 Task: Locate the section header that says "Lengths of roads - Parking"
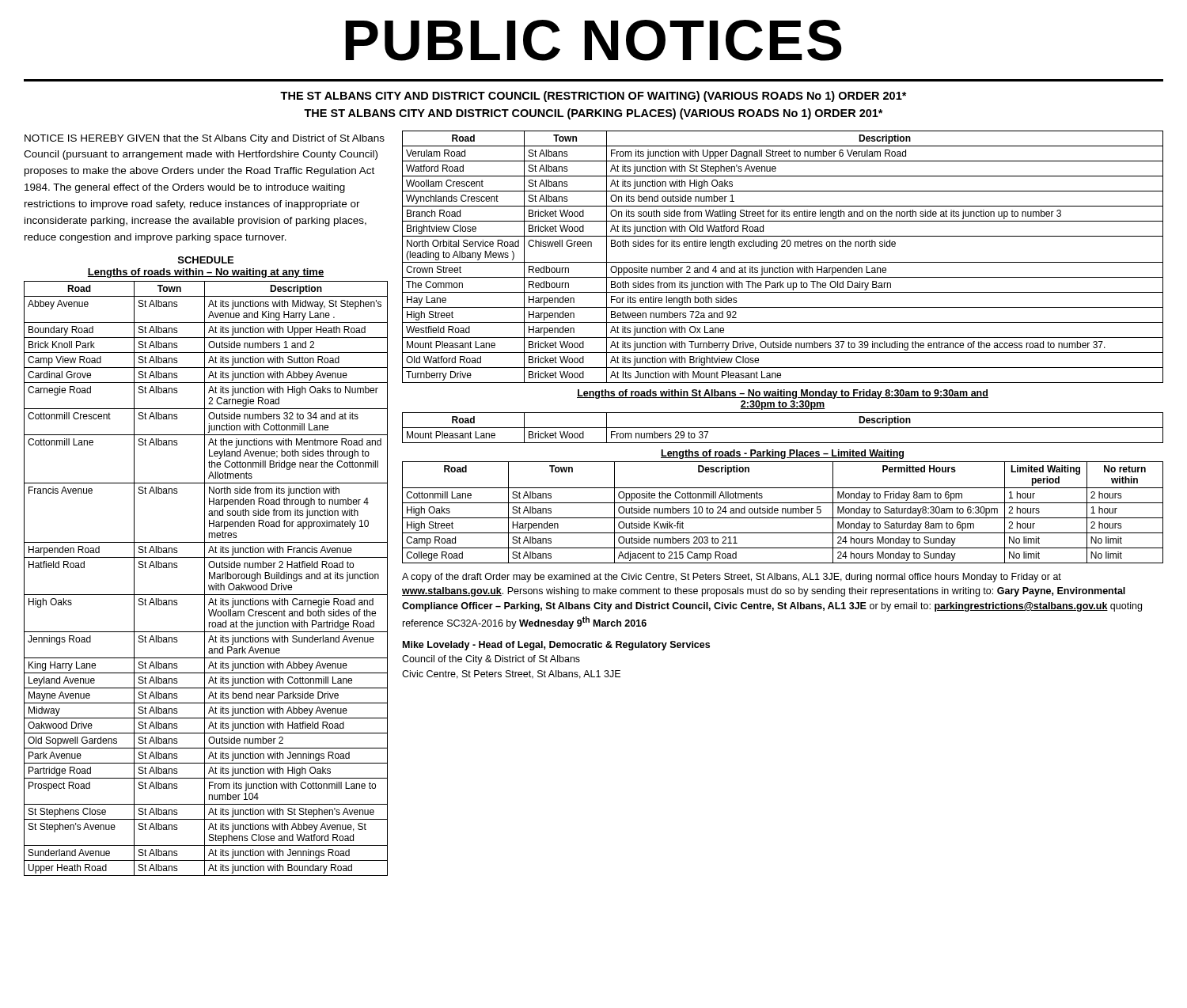click(783, 453)
